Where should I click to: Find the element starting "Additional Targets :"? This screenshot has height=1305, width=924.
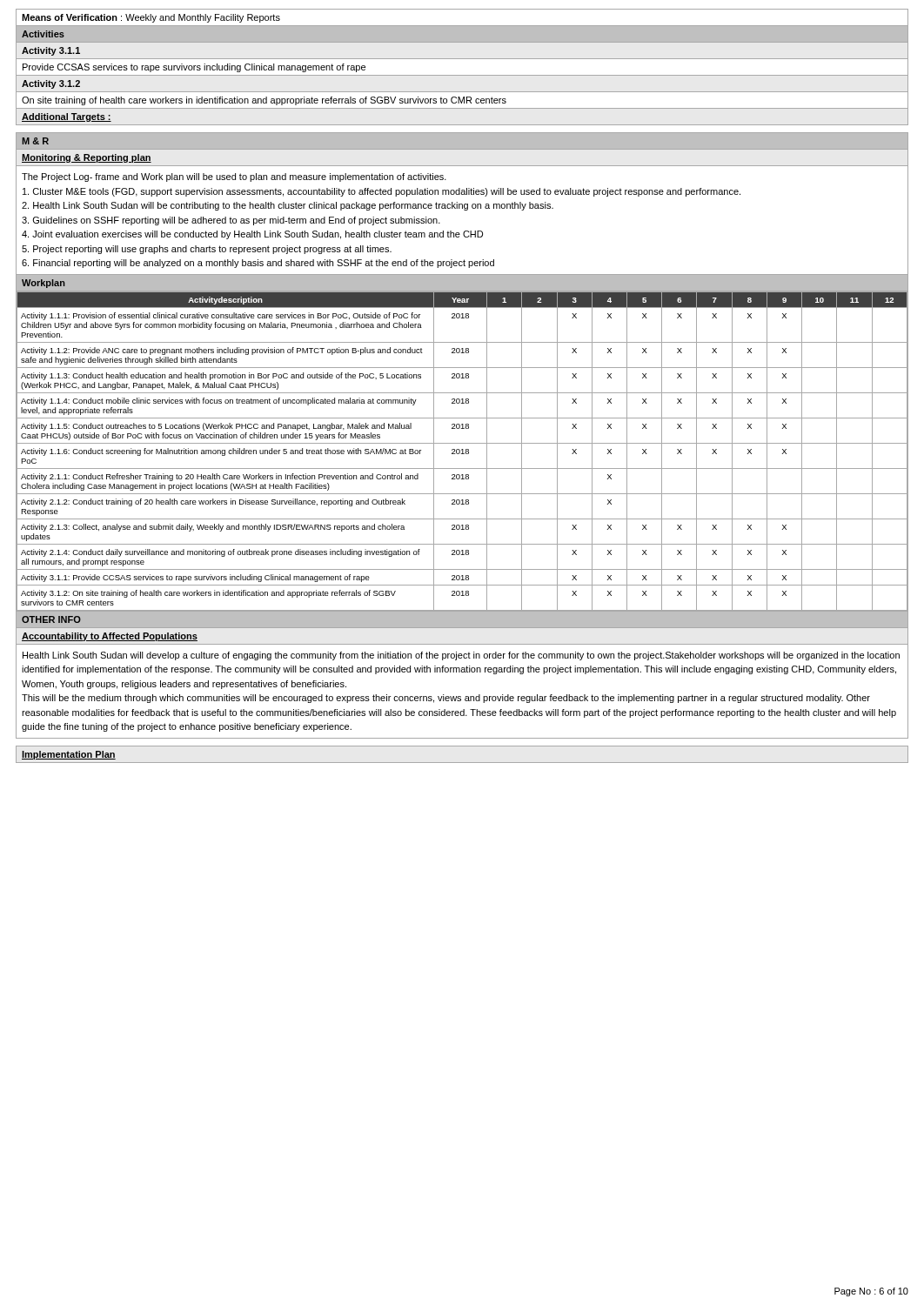(x=66, y=117)
